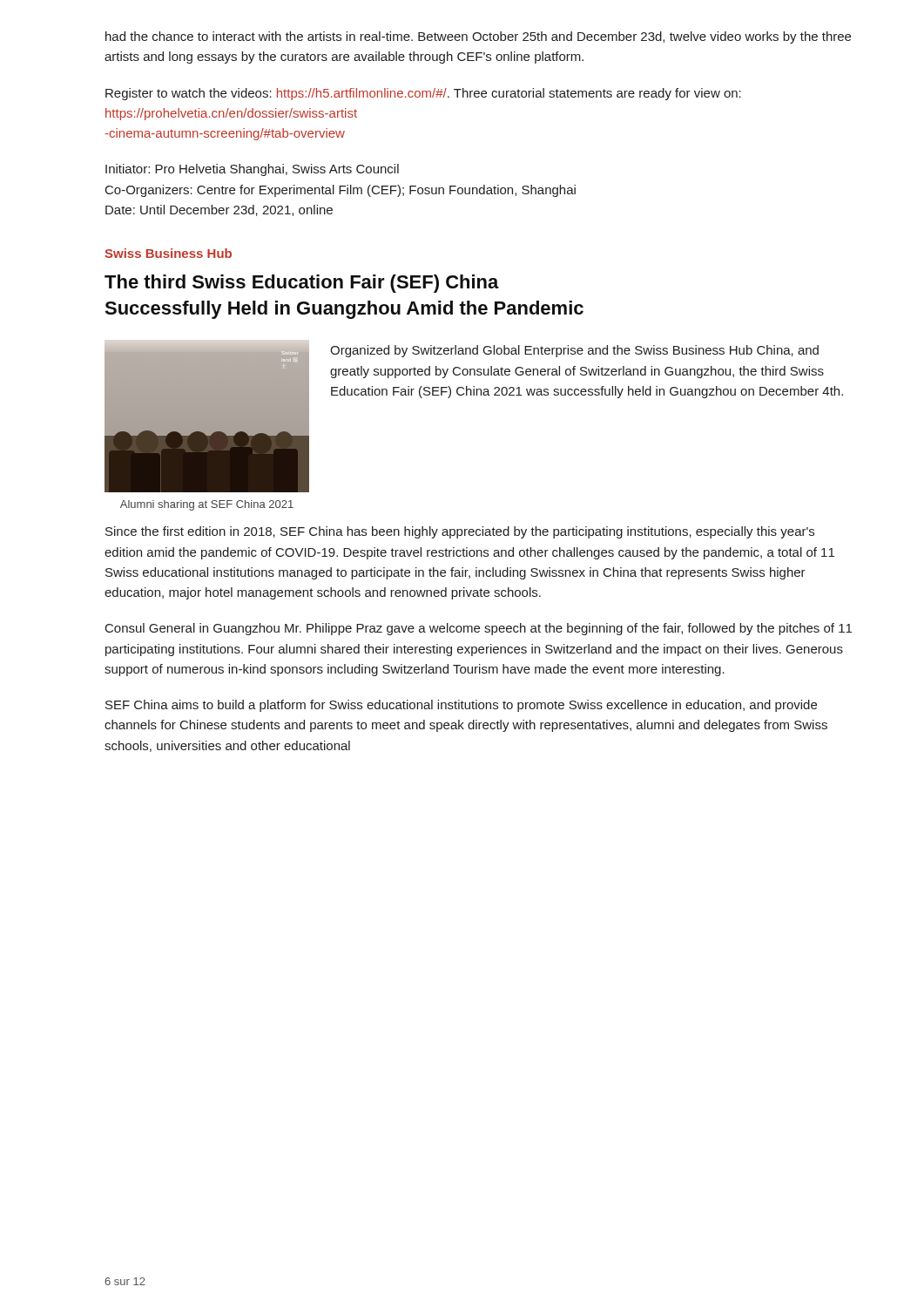Find the title on this page that starts "The third Swiss Education Fair (SEF) China Successfully"
924x1307 pixels.
[344, 295]
